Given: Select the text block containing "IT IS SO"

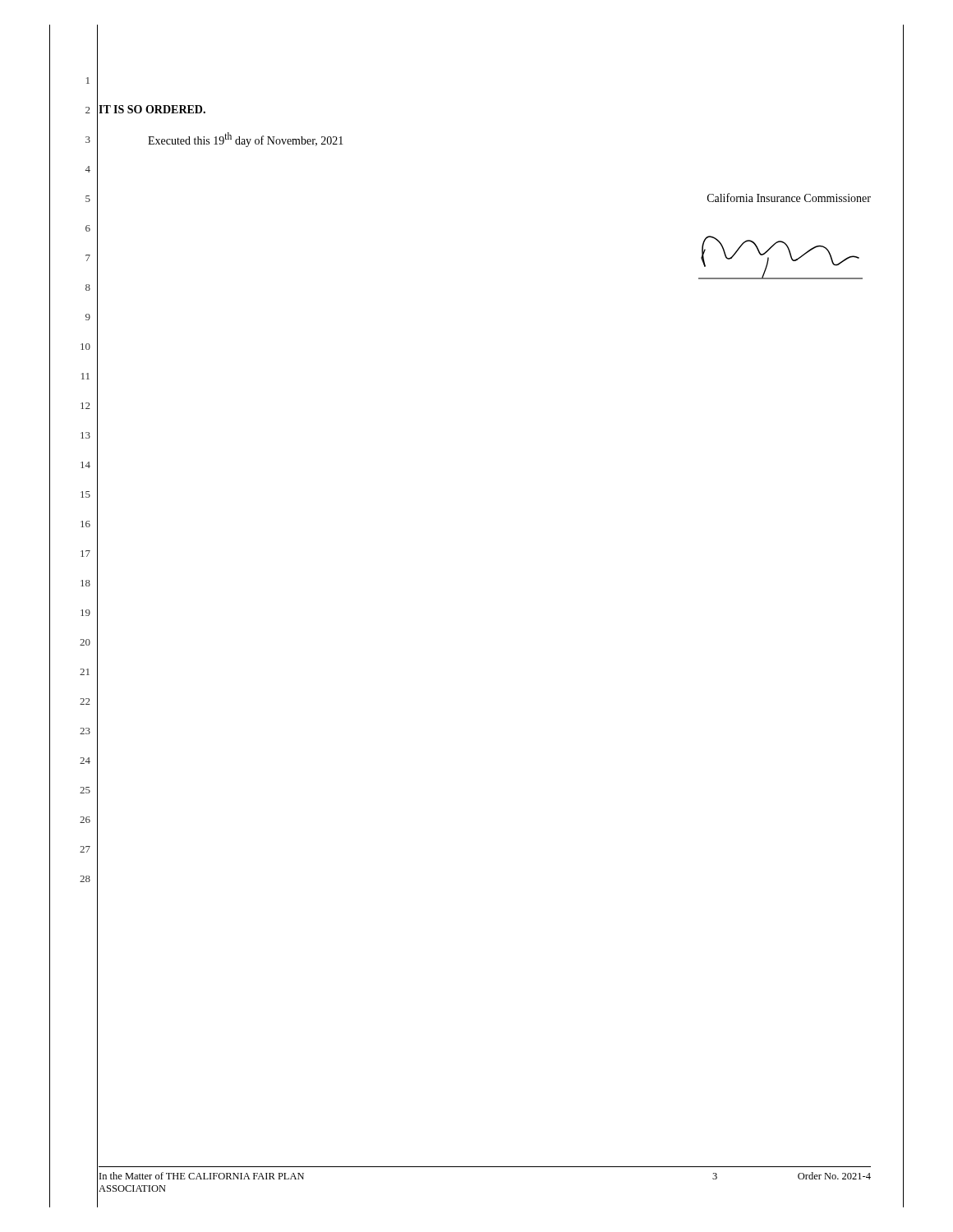Looking at the screenshot, I should pos(152,110).
